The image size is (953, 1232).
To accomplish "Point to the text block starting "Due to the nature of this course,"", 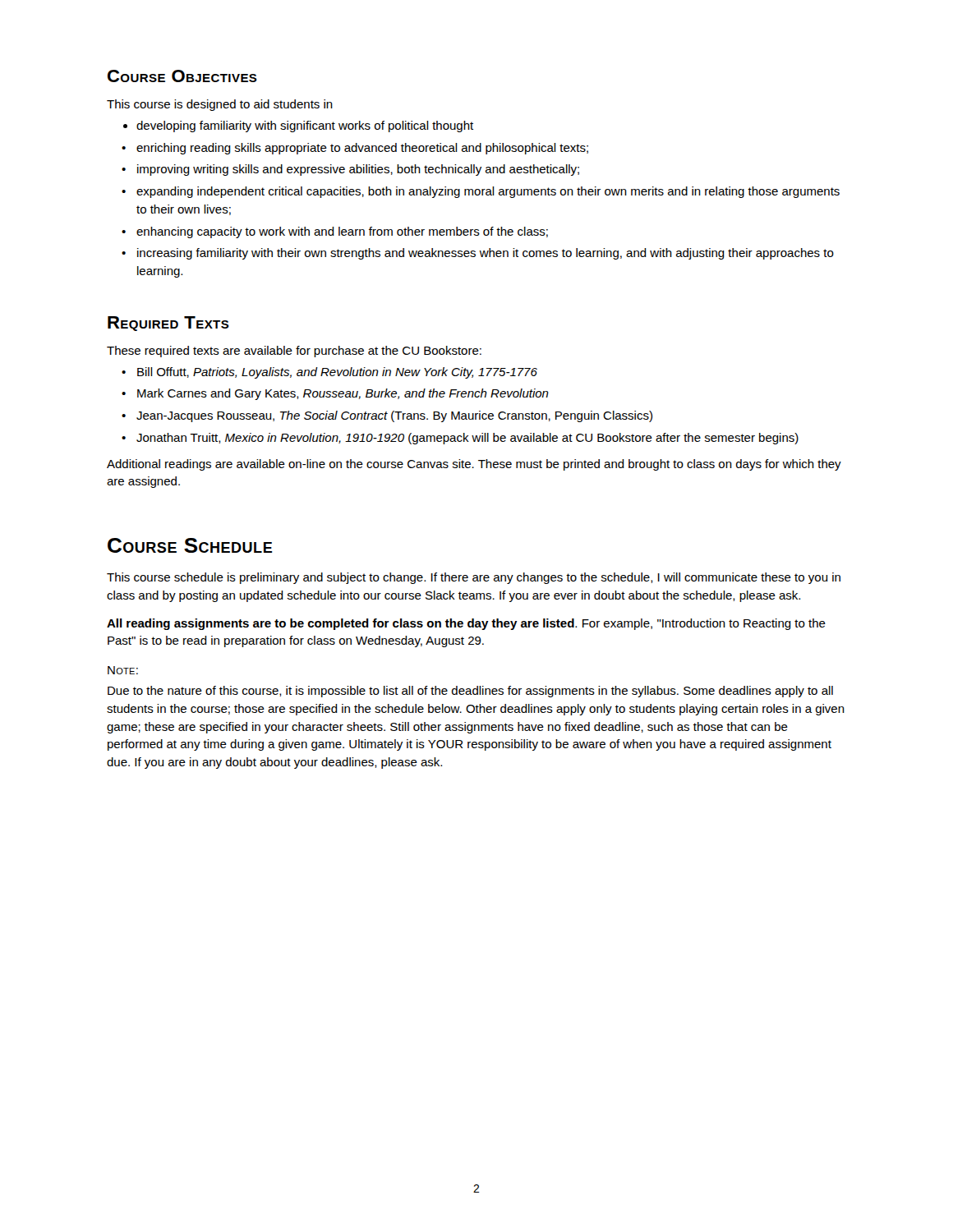I will coord(476,726).
